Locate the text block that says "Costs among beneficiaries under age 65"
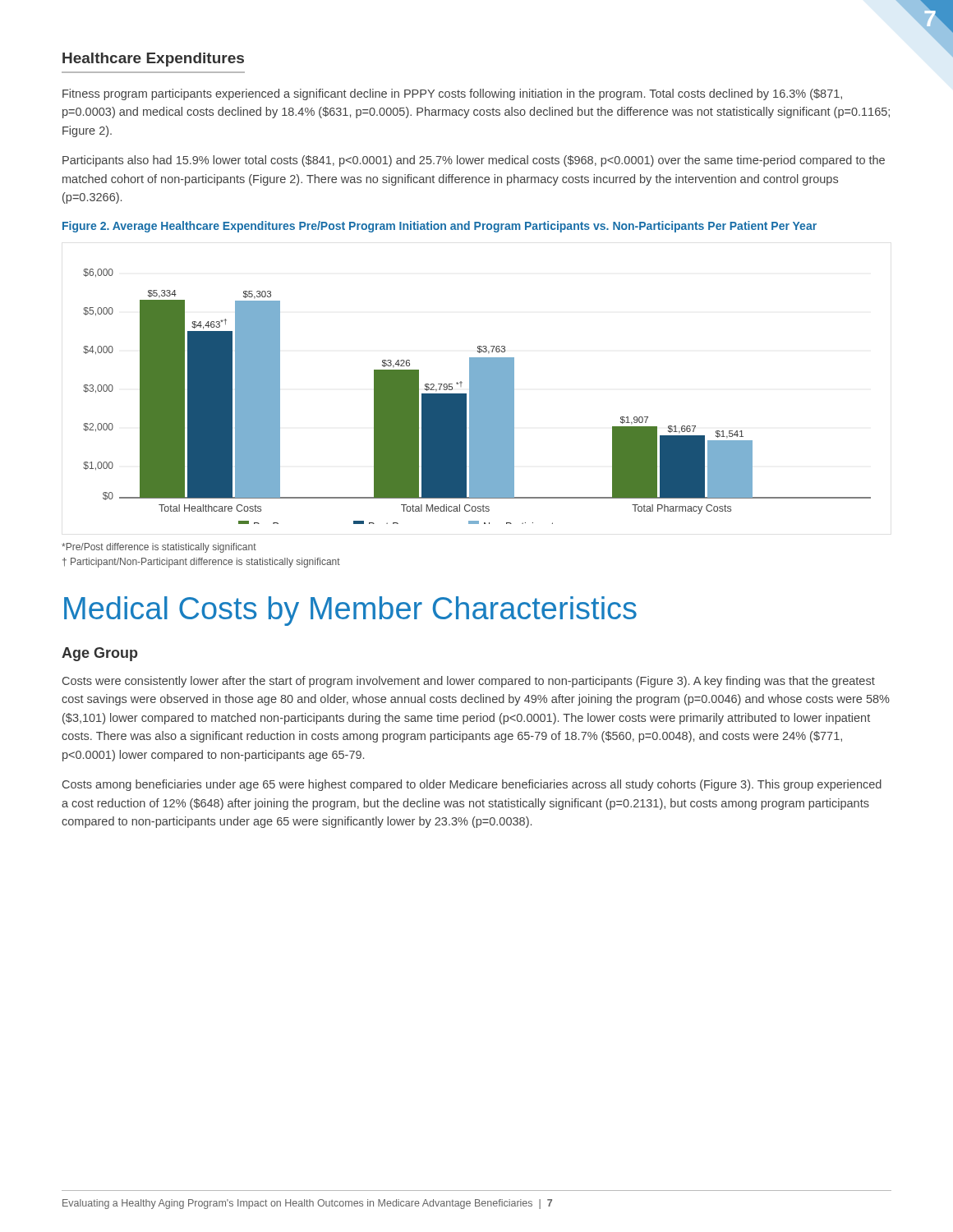The width and height of the screenshot is (953, 1232). pos(472,803)
